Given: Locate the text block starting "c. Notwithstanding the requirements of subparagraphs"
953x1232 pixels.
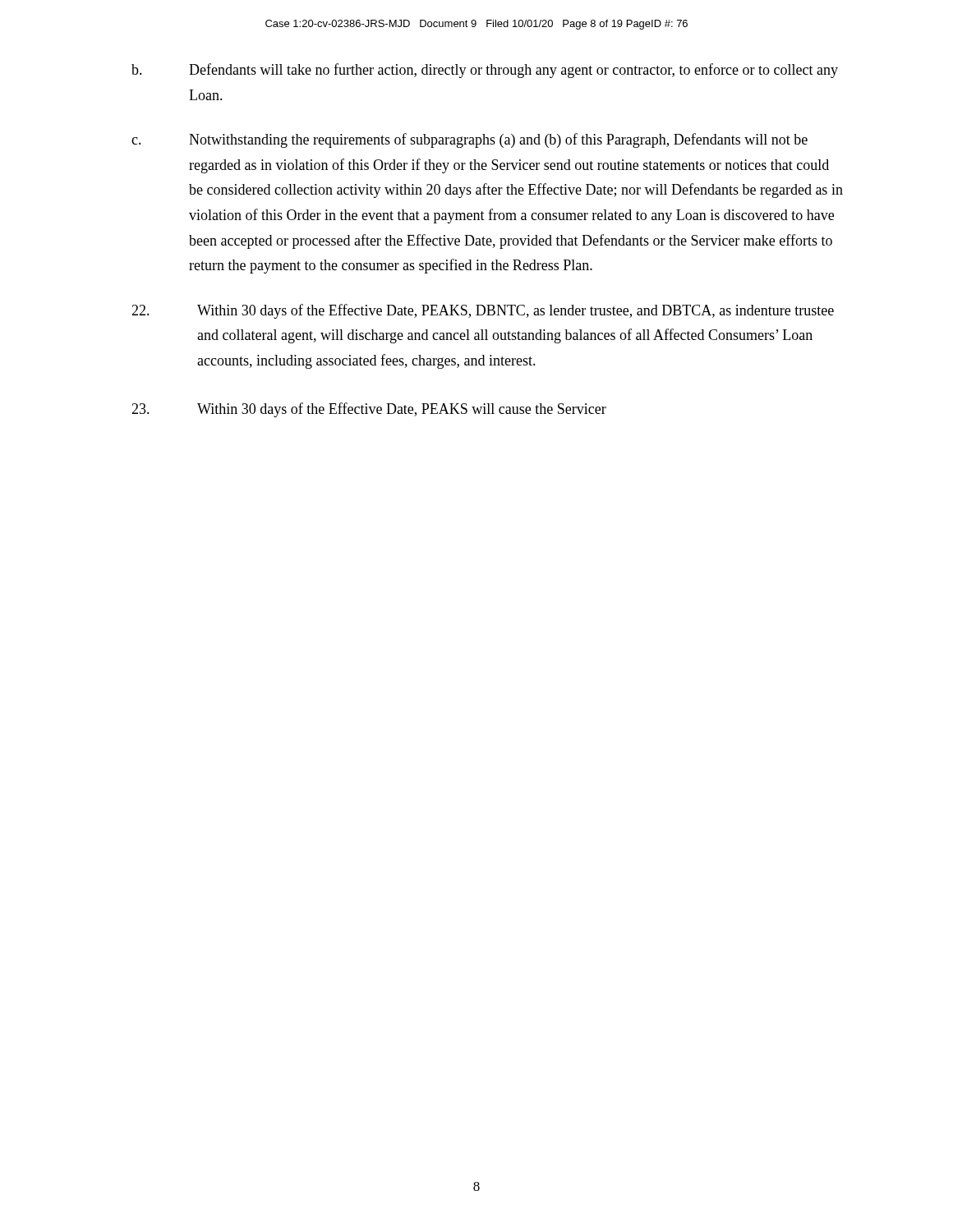Looking at the screenshot, I should click(x=489, y=203).
